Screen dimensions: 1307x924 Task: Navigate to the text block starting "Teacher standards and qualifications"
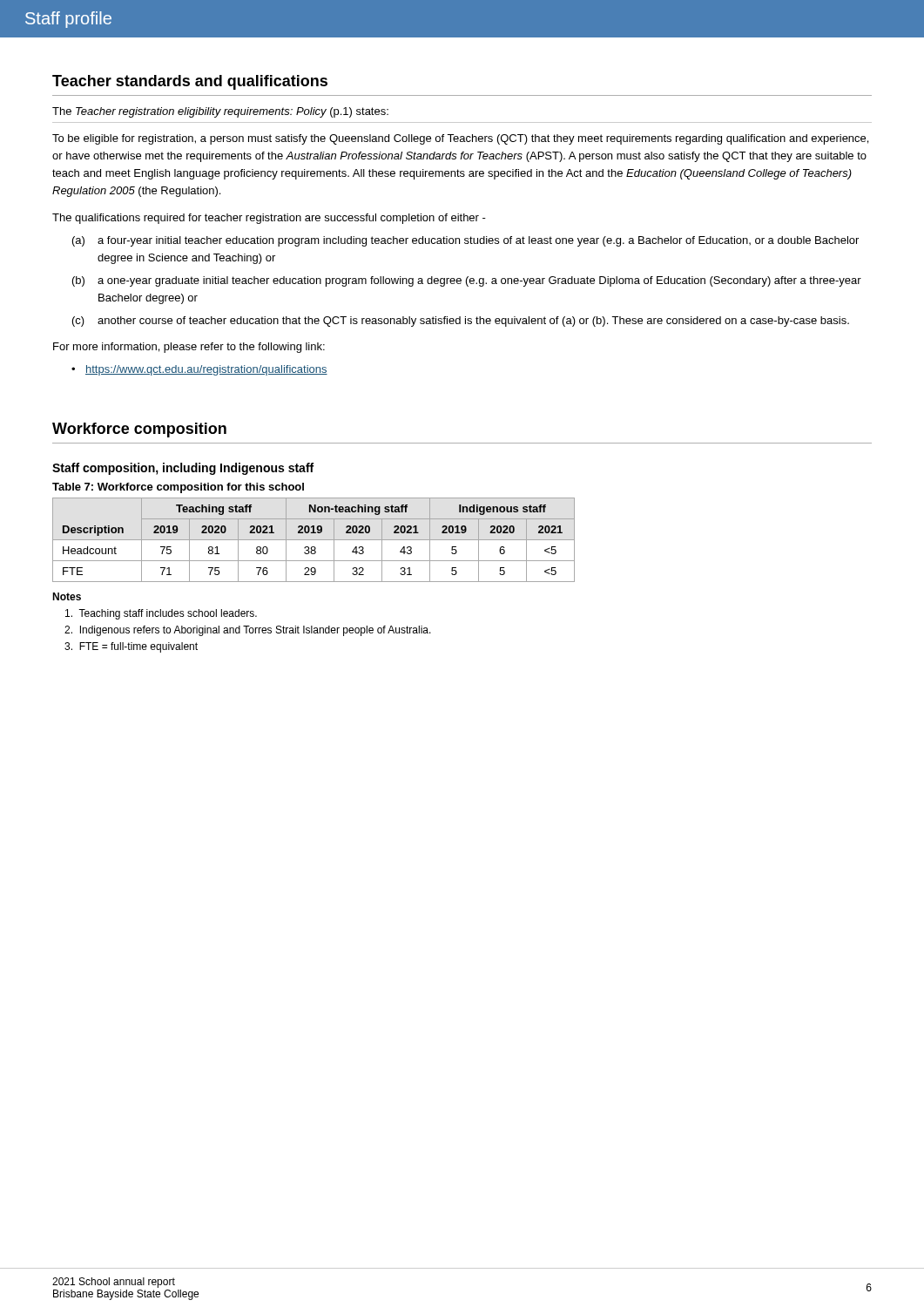click(190, 81)
